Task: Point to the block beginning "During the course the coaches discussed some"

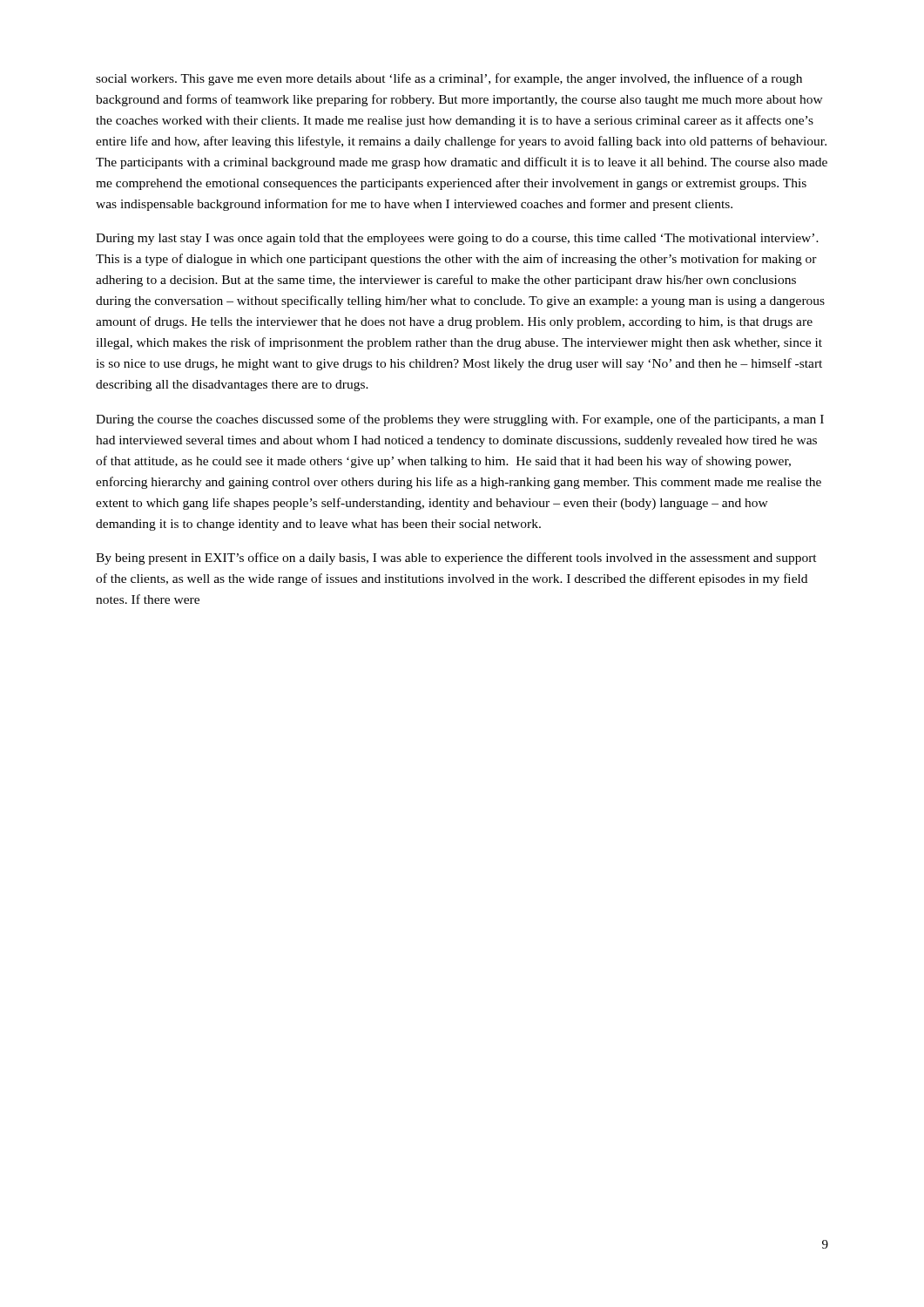Action: point(462,471)
